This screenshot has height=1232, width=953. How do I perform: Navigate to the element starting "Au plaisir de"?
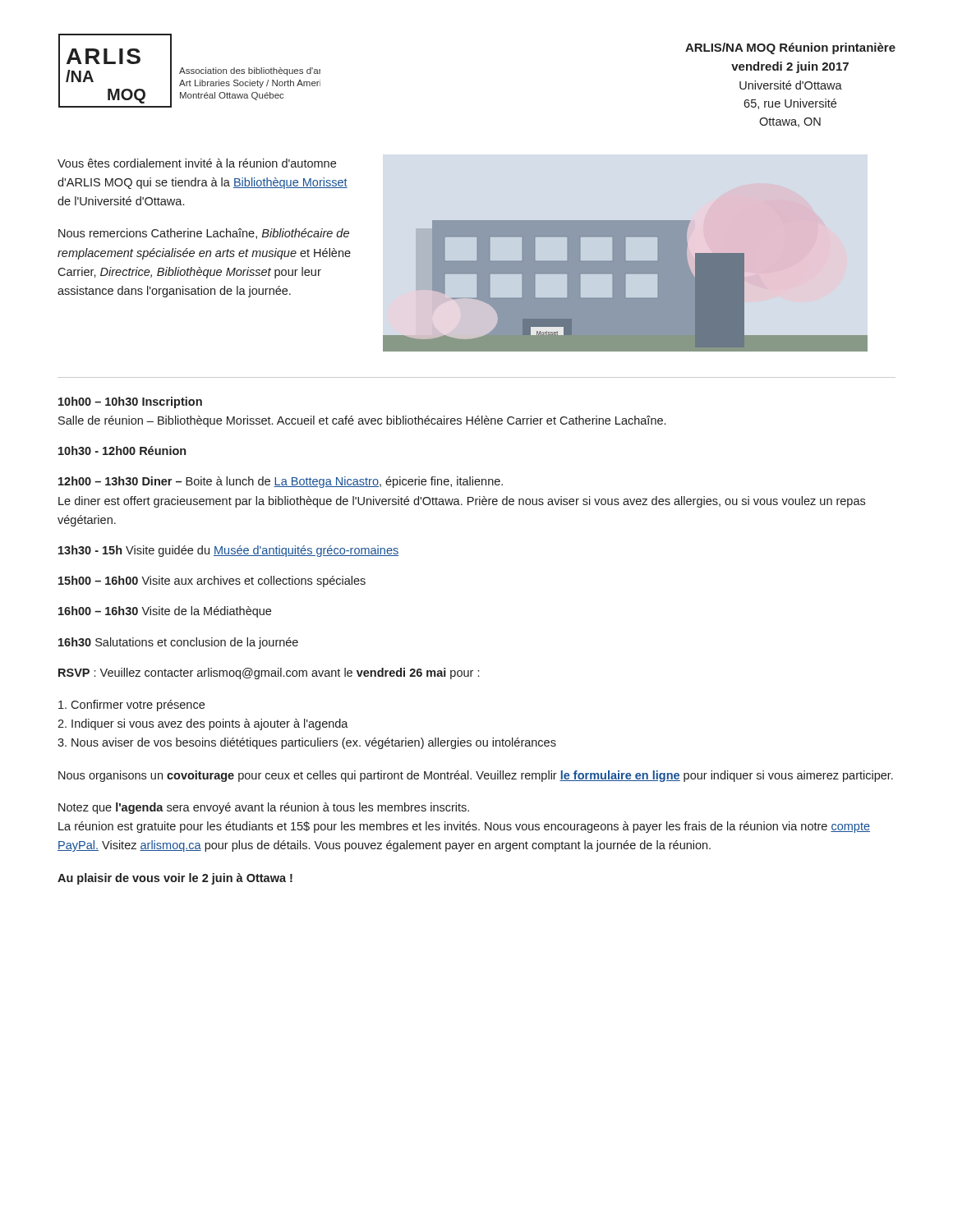(175, 878)
